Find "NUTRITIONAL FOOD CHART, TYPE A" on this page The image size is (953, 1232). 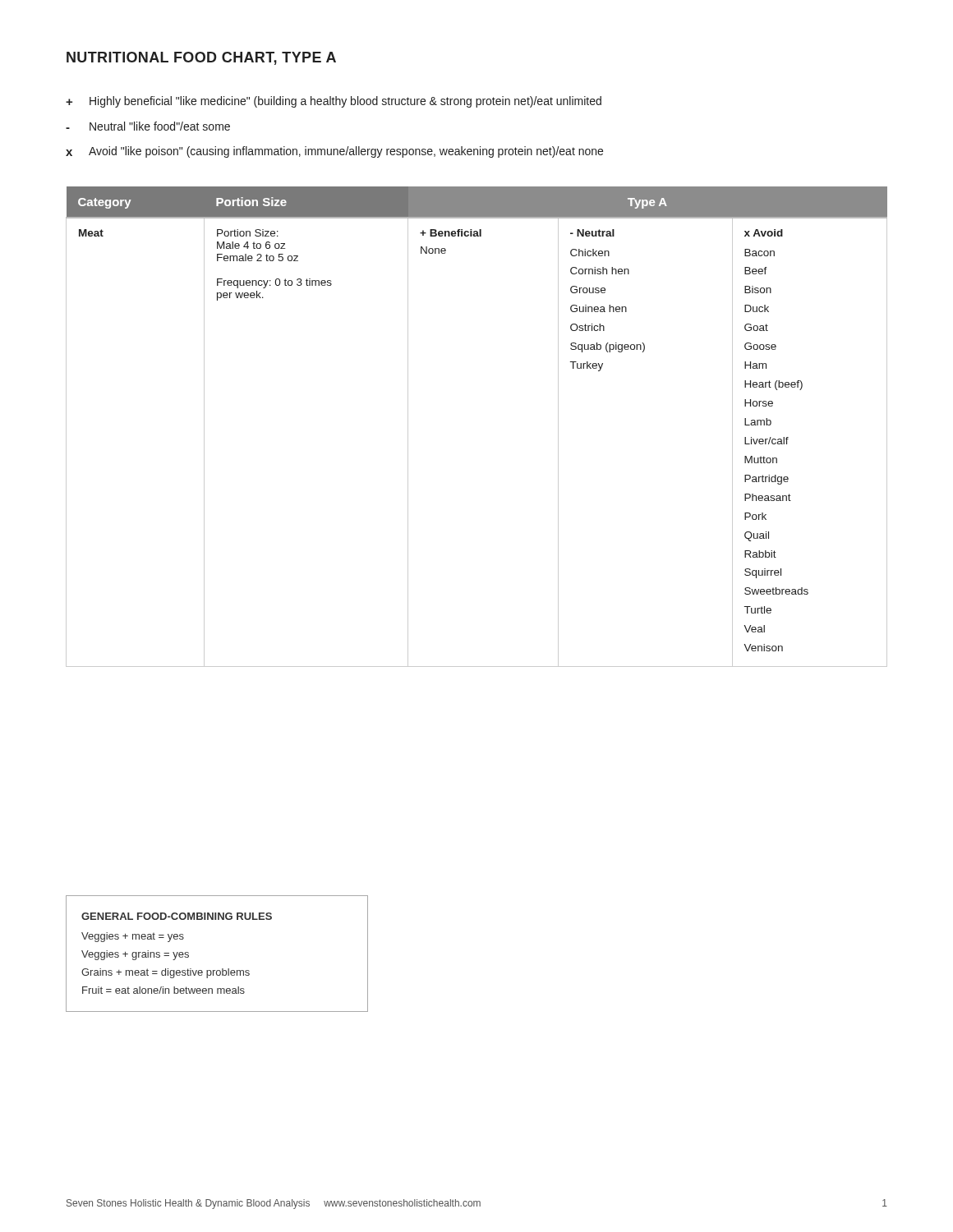coord(201,57)
